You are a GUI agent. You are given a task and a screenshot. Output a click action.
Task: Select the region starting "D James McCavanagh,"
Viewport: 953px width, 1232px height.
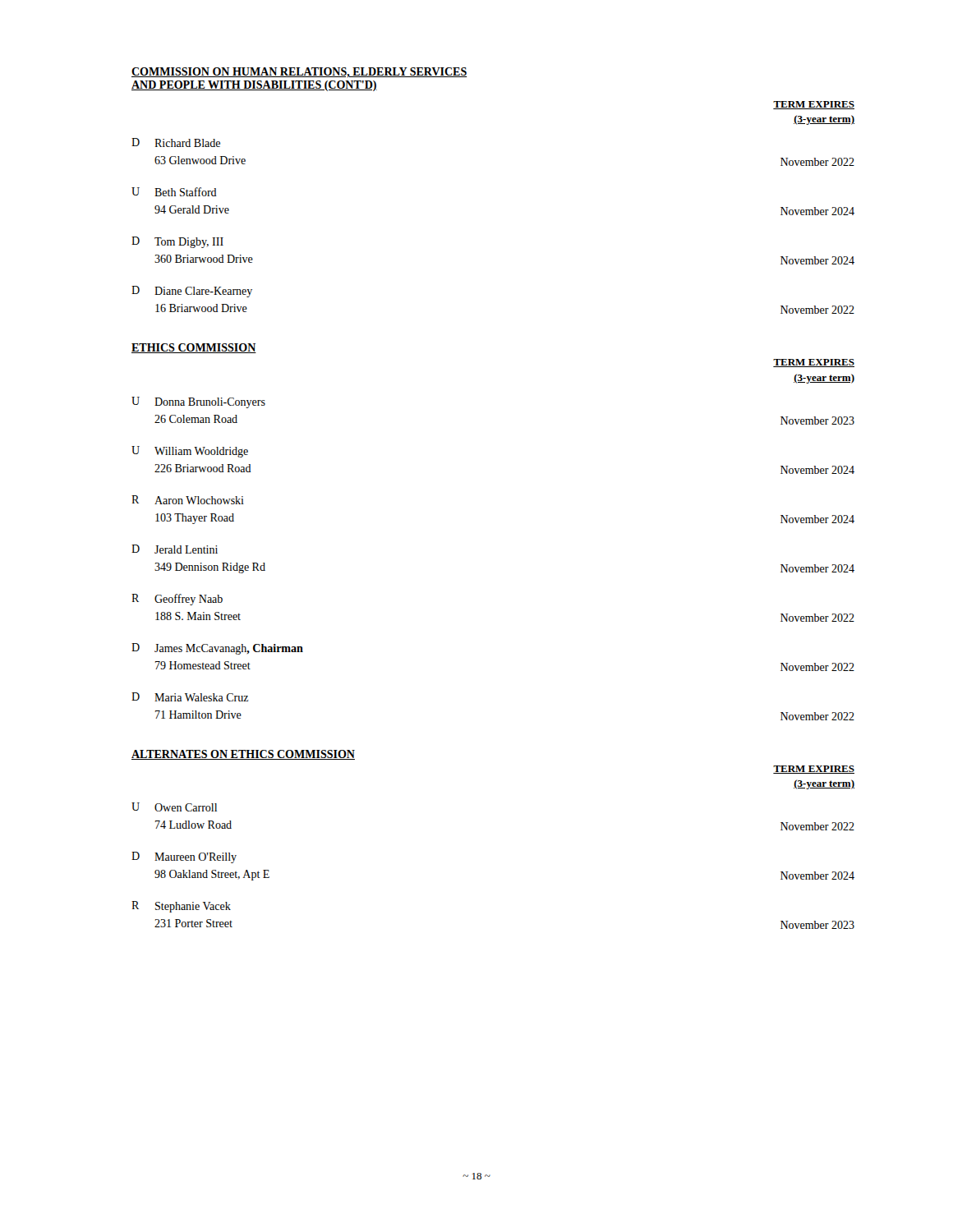(217, 649)
